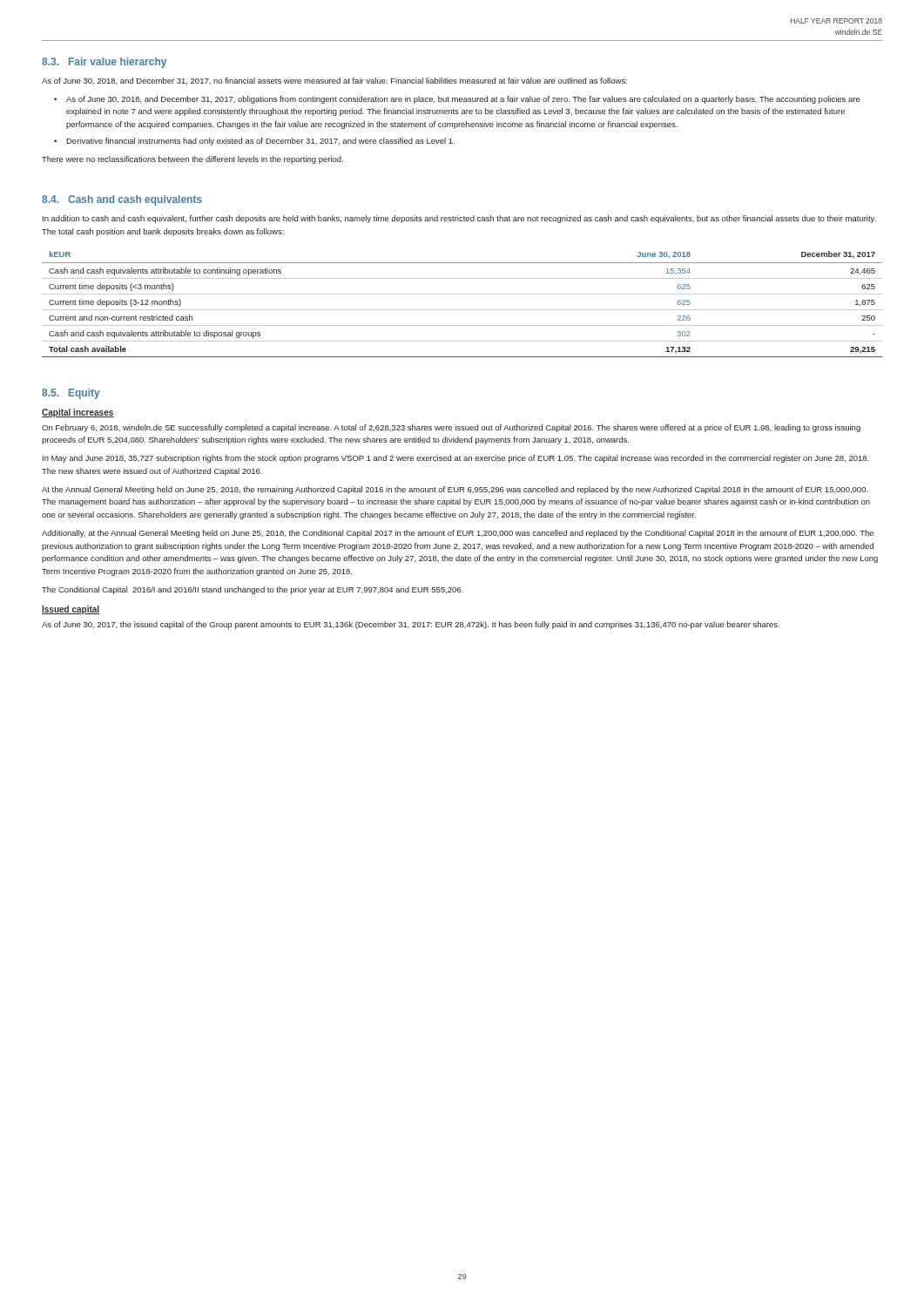
Task: Locate the text block with the text "In addition to"
Action: point(459,225)
